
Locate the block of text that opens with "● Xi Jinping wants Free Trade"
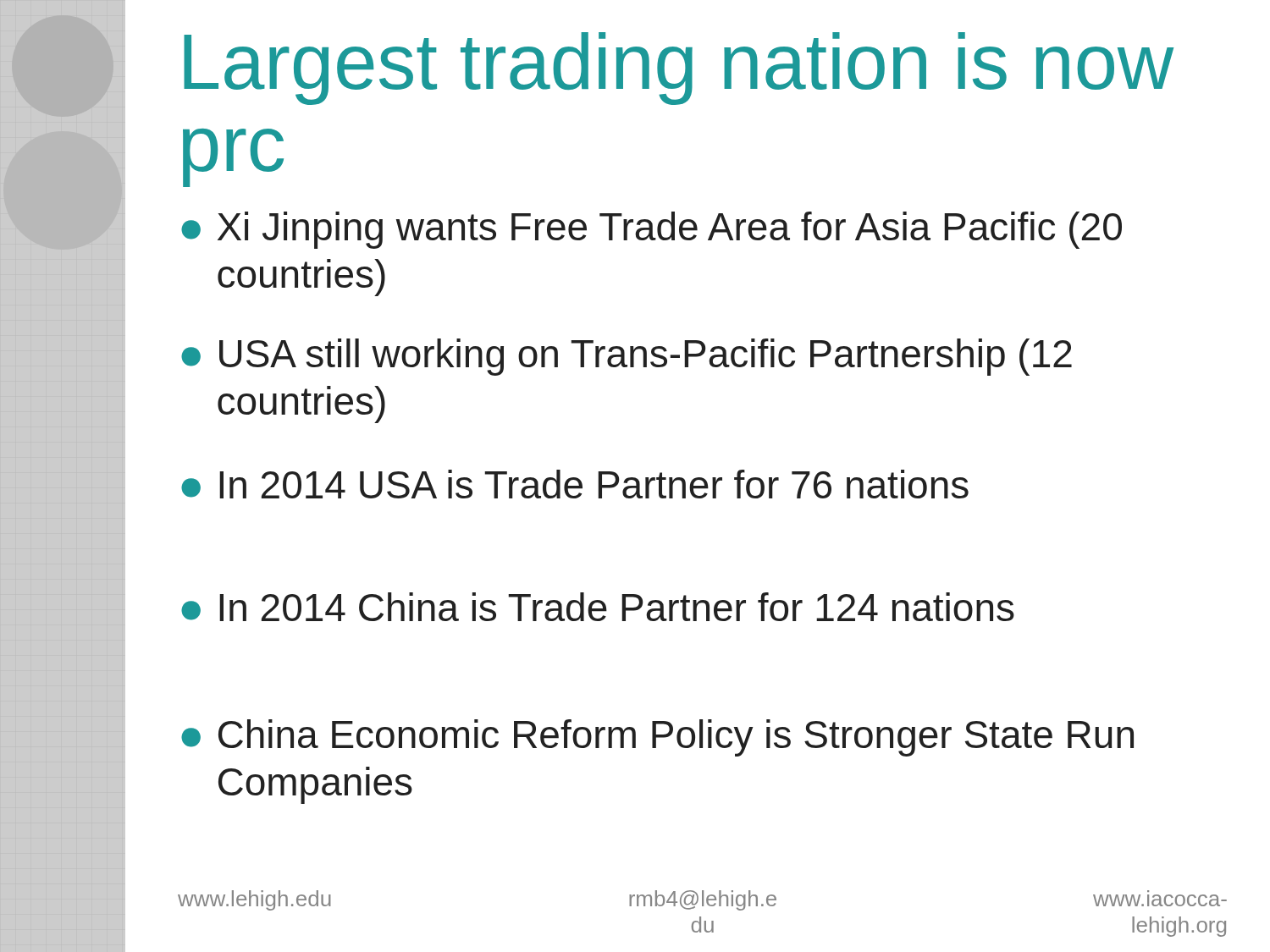707,251
